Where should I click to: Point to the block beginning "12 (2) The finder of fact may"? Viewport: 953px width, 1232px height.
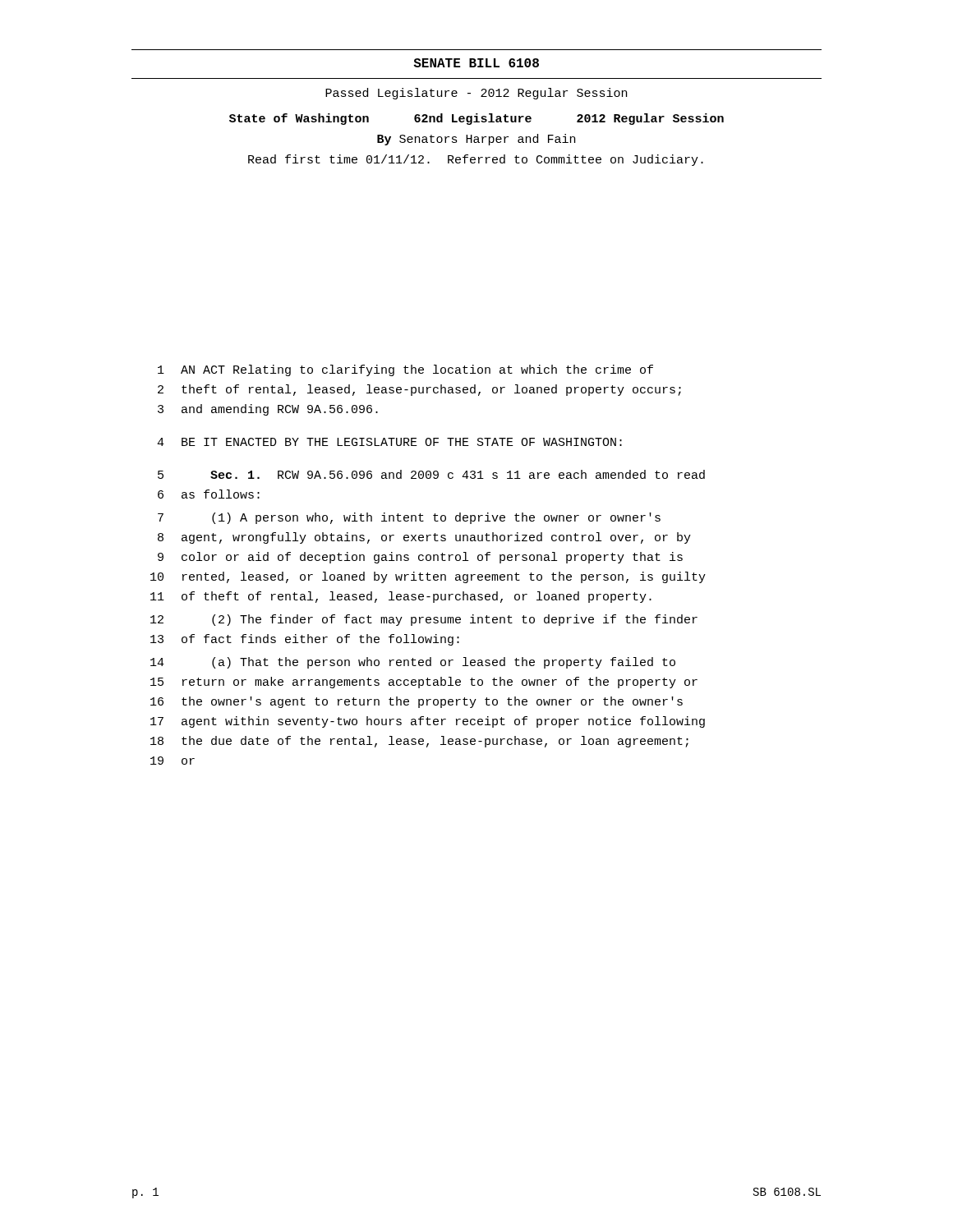coord(476,621)
